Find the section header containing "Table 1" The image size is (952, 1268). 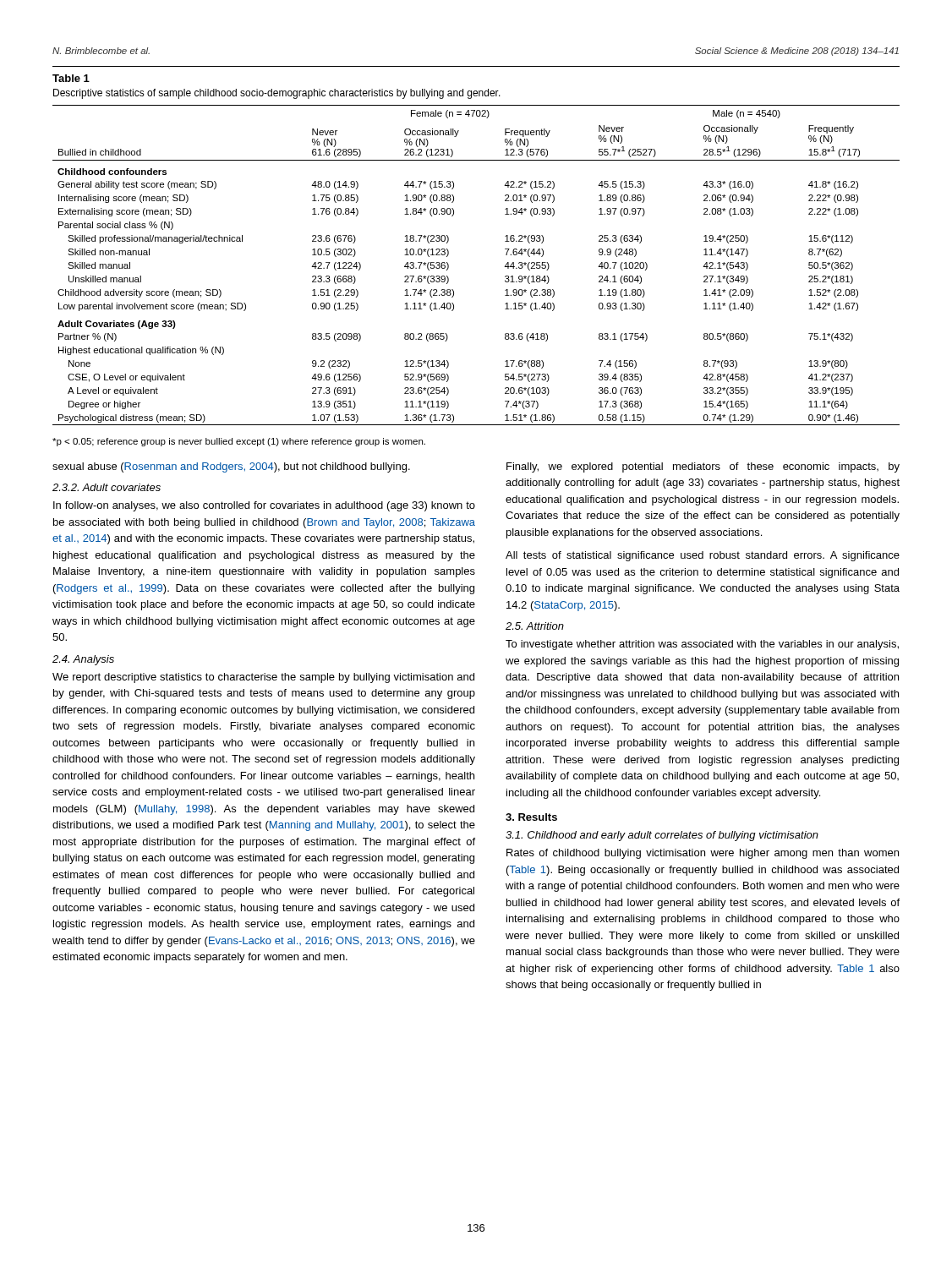[71, 78]
